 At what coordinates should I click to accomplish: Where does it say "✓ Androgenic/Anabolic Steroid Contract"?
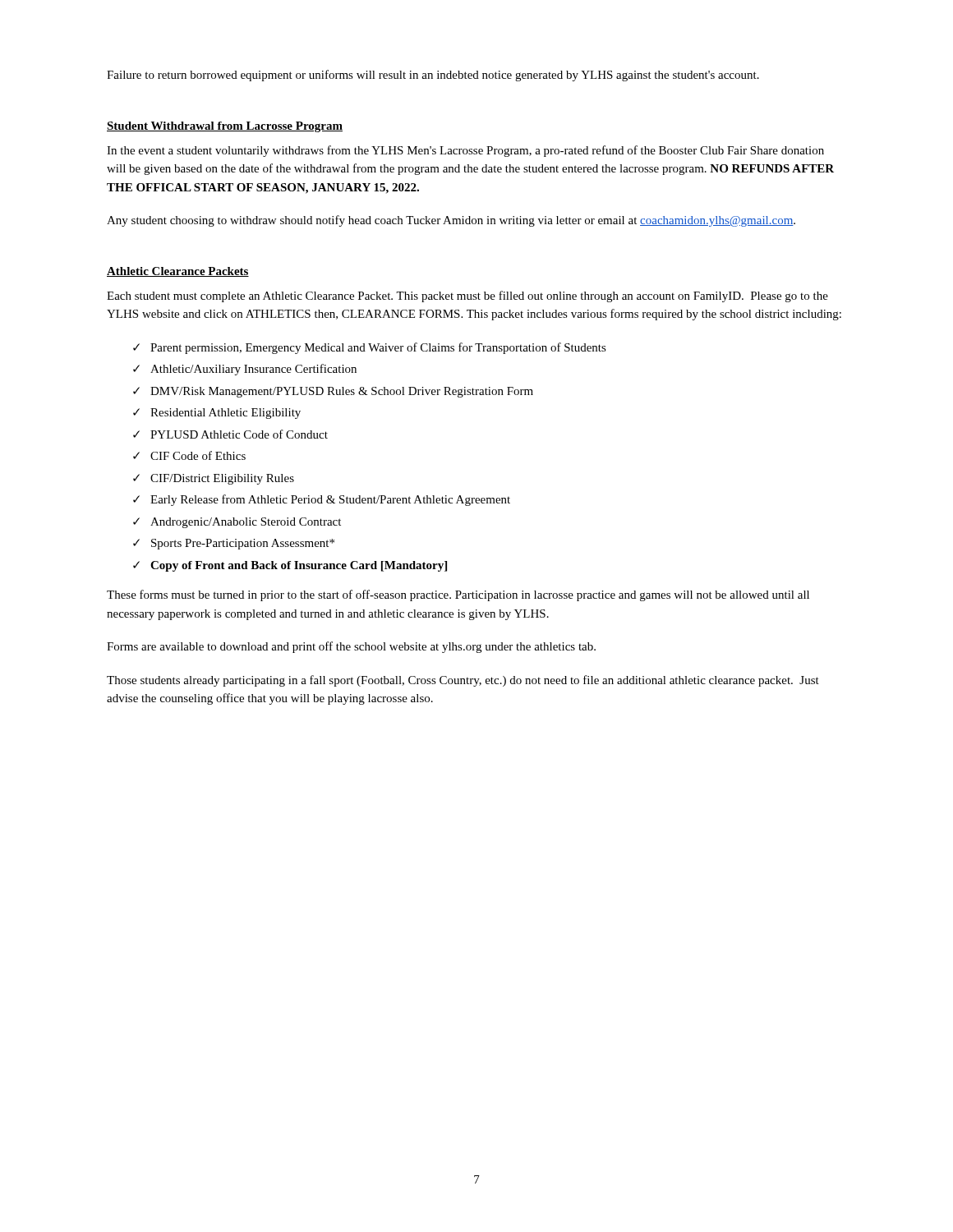pyautogui.click(x=236, y=521)
